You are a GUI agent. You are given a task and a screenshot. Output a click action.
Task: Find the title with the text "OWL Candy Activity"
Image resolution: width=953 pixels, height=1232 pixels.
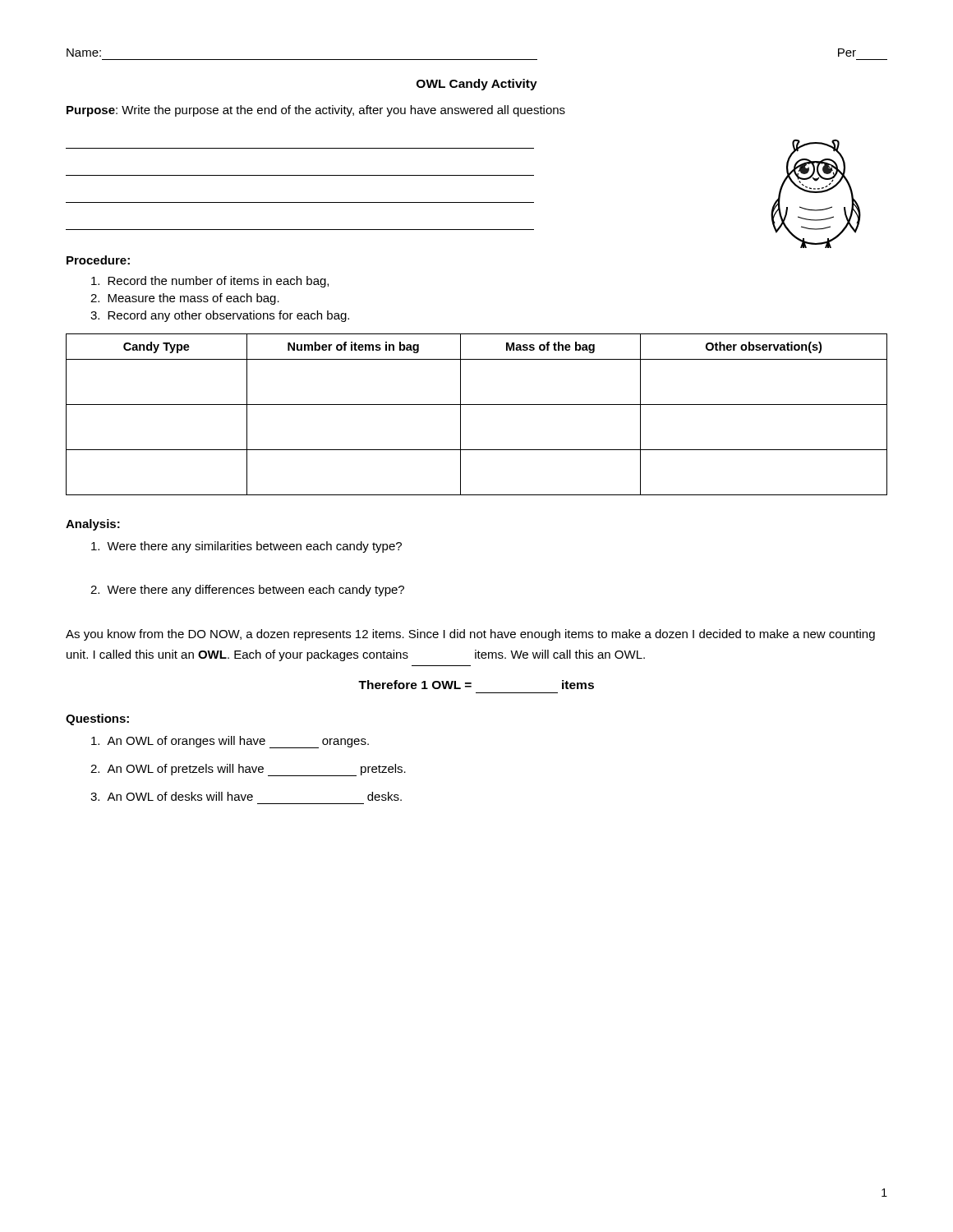476,83
